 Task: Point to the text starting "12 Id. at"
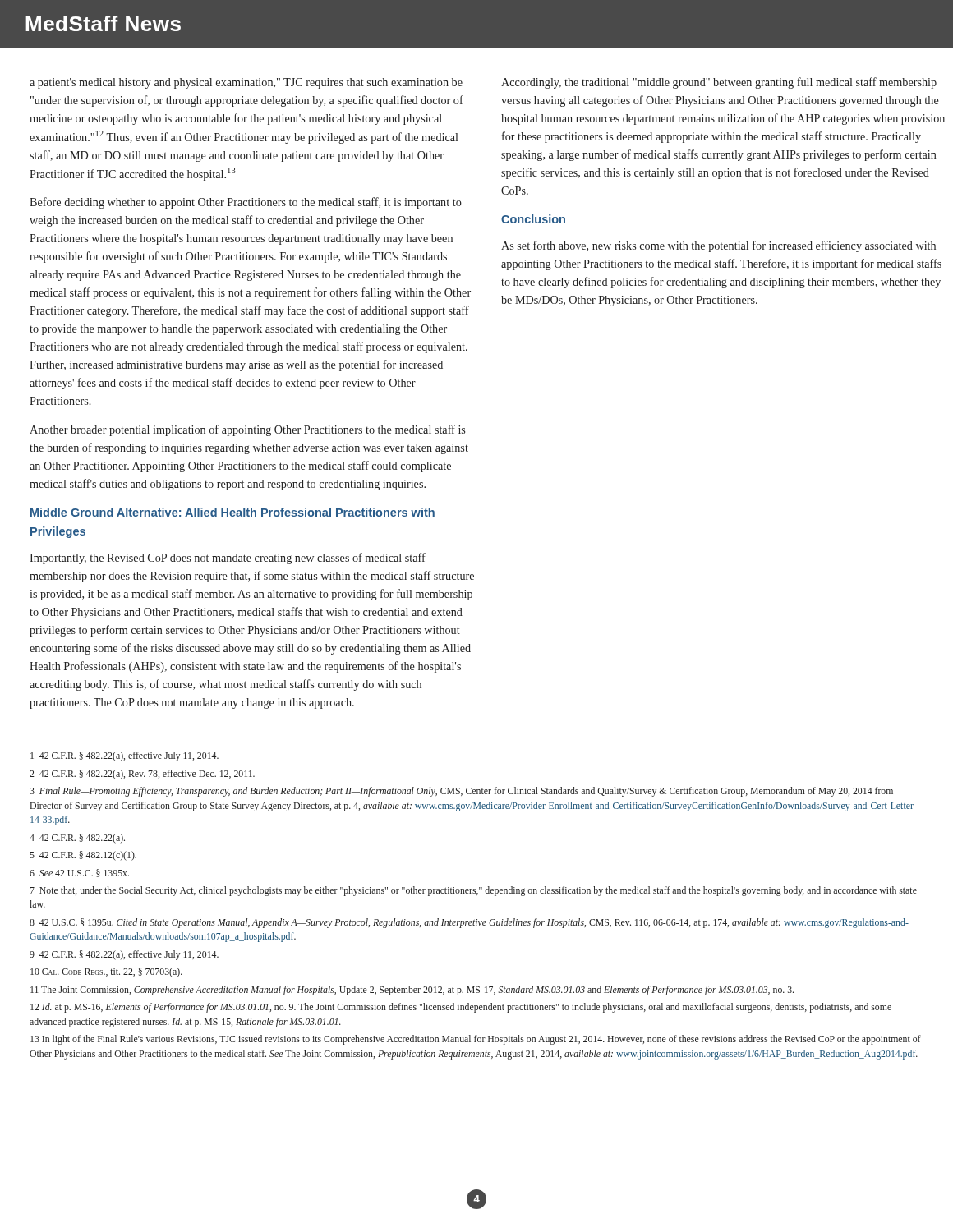[x=476, y=1015]
